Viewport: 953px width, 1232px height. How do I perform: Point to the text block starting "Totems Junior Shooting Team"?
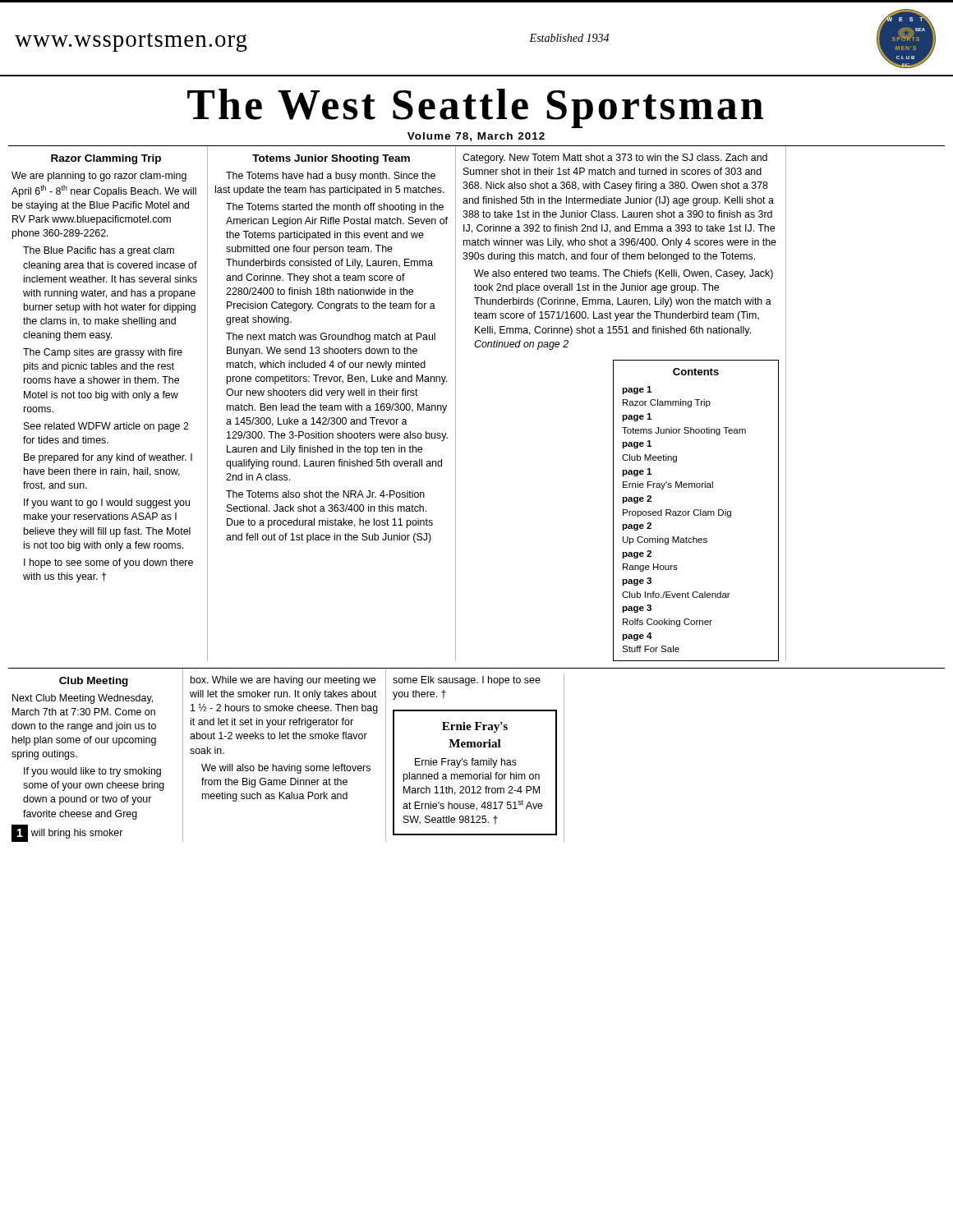332,158
